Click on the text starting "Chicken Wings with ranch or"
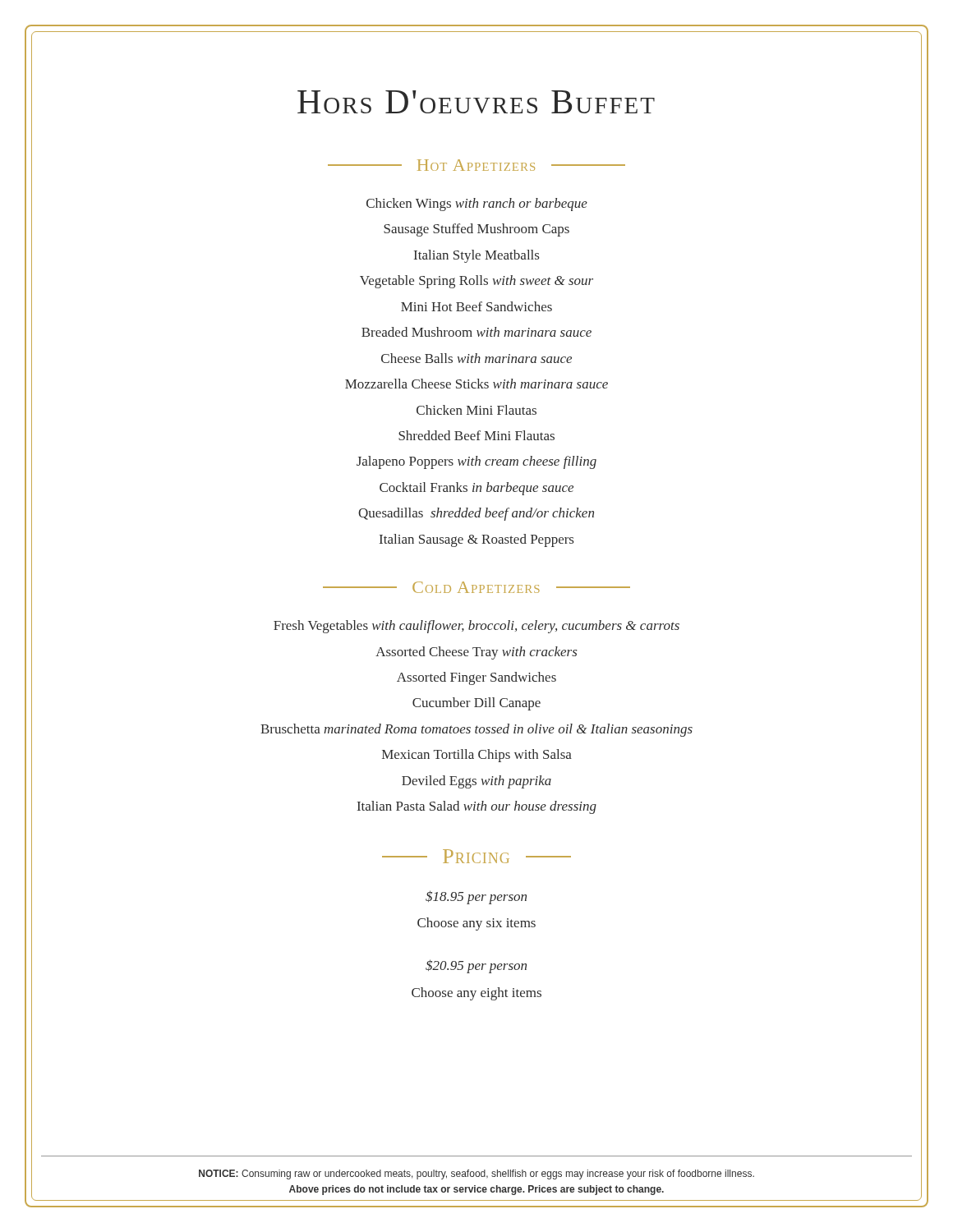The height and width of the screenshot is (1232, 953). pos(476,203)
